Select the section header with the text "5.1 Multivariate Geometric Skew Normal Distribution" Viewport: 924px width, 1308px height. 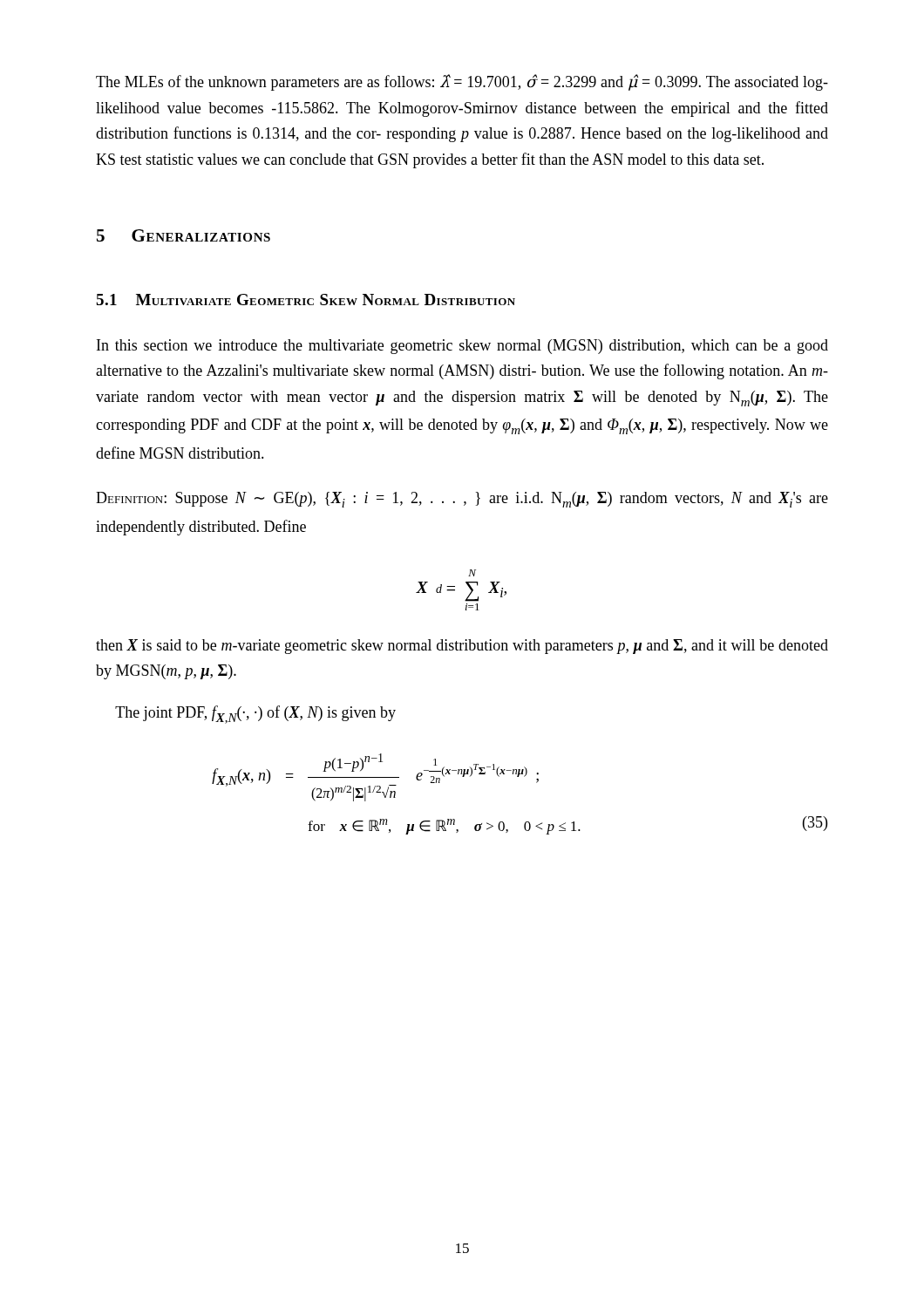306,300
